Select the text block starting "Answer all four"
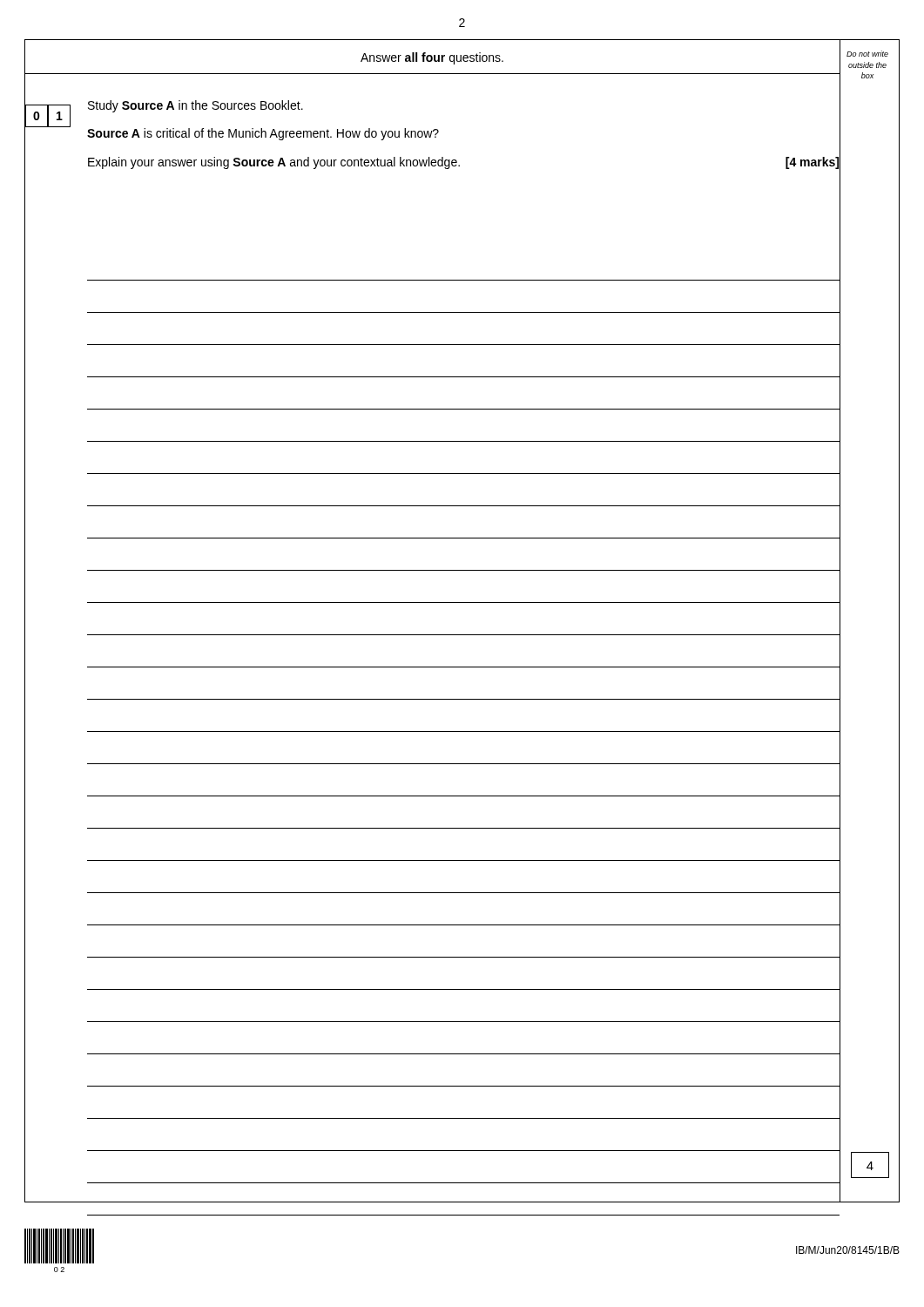924x1307 pixels. click(432, 58)
